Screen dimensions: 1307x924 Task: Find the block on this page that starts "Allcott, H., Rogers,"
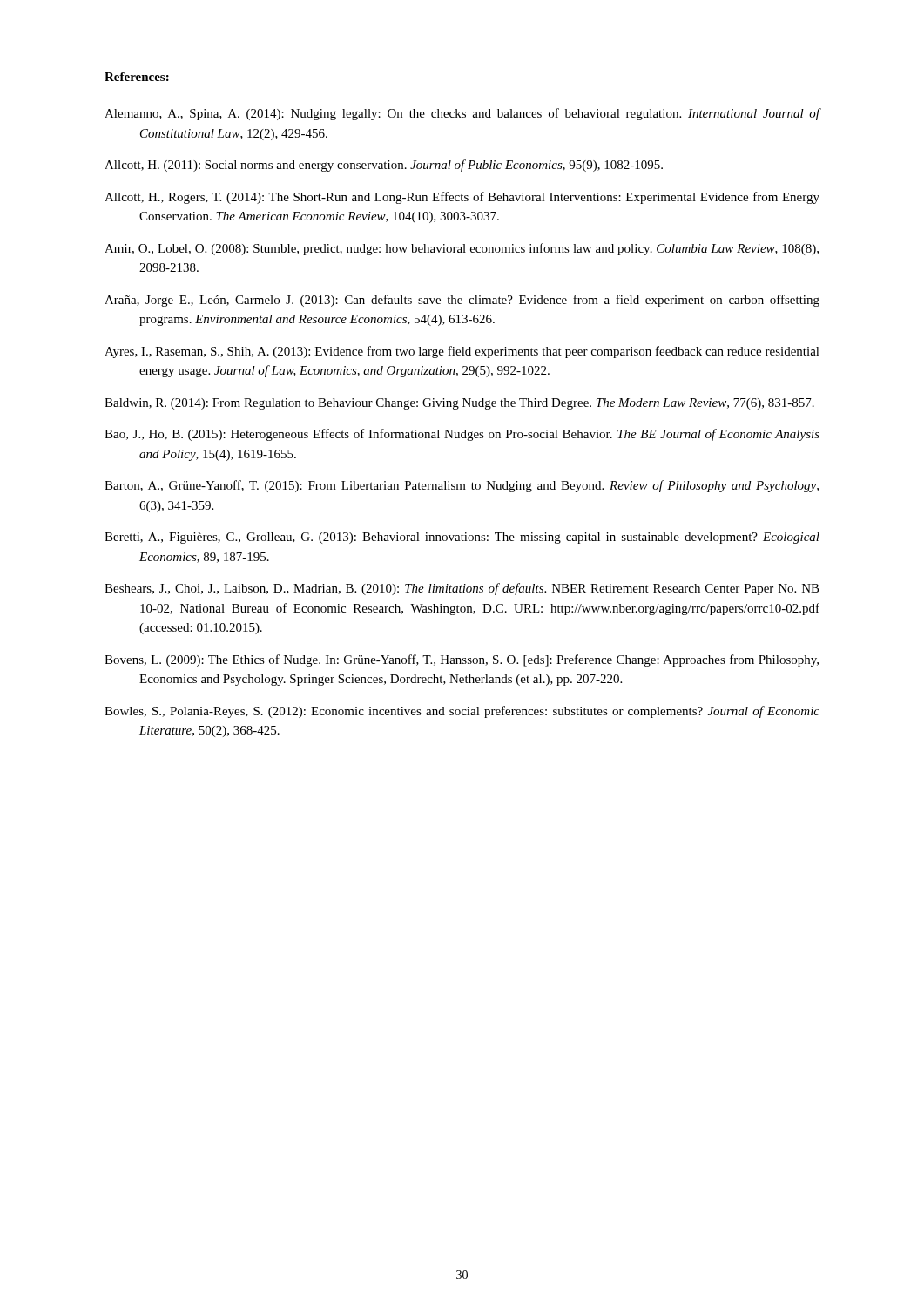tap(462, 206)
